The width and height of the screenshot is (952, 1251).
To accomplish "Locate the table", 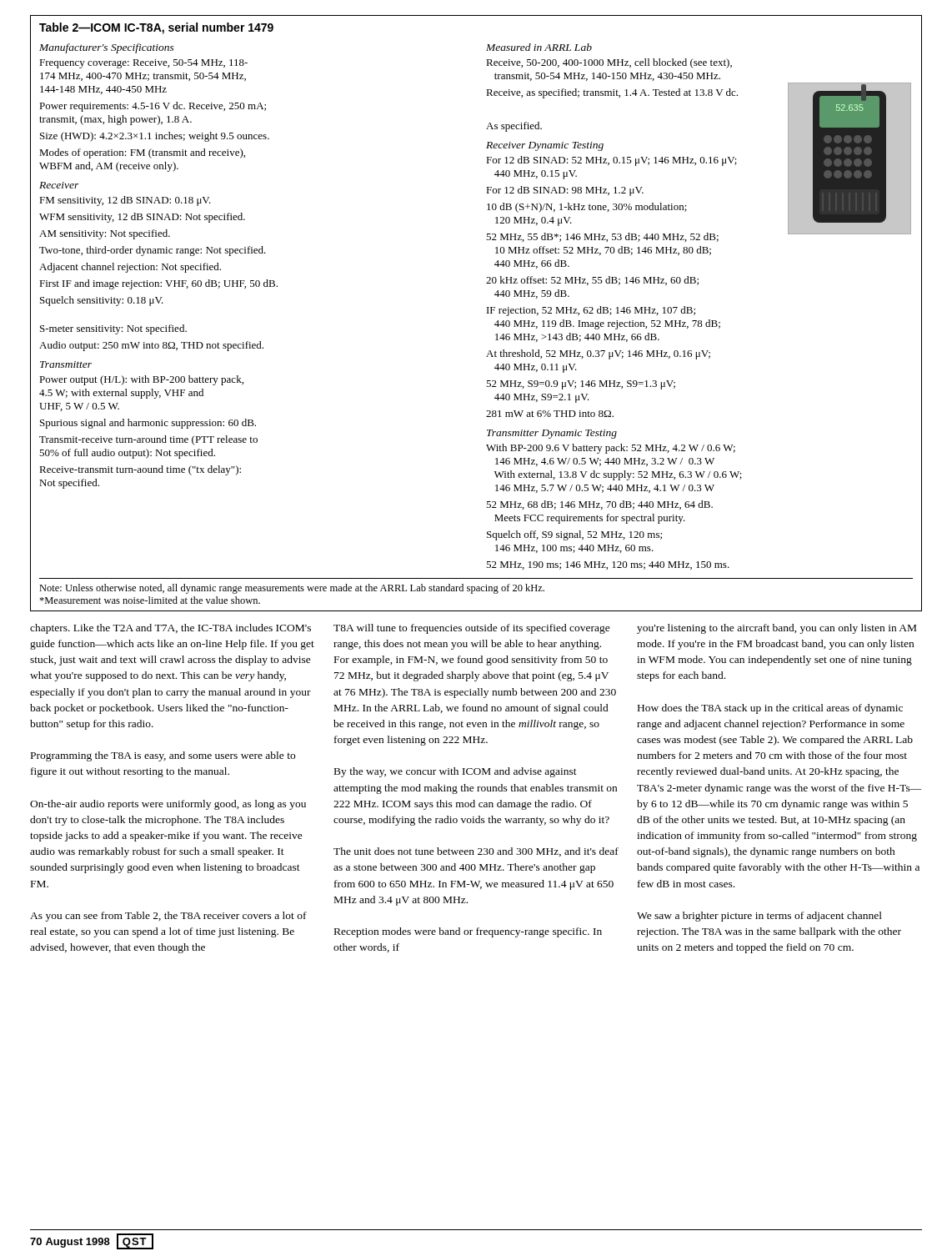I will point(476,313).
